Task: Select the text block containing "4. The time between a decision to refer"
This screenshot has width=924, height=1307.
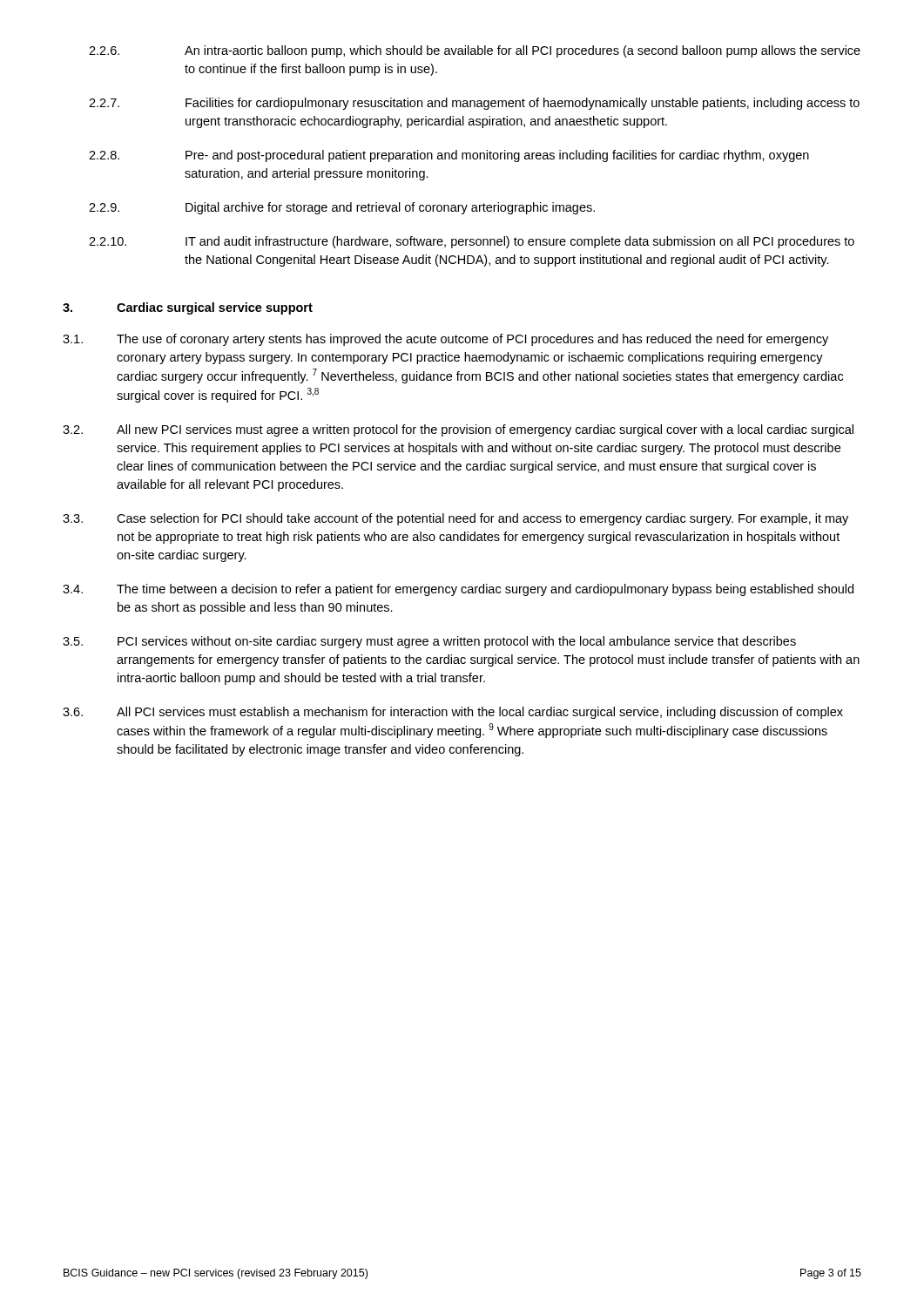Action: coord(462,599)
